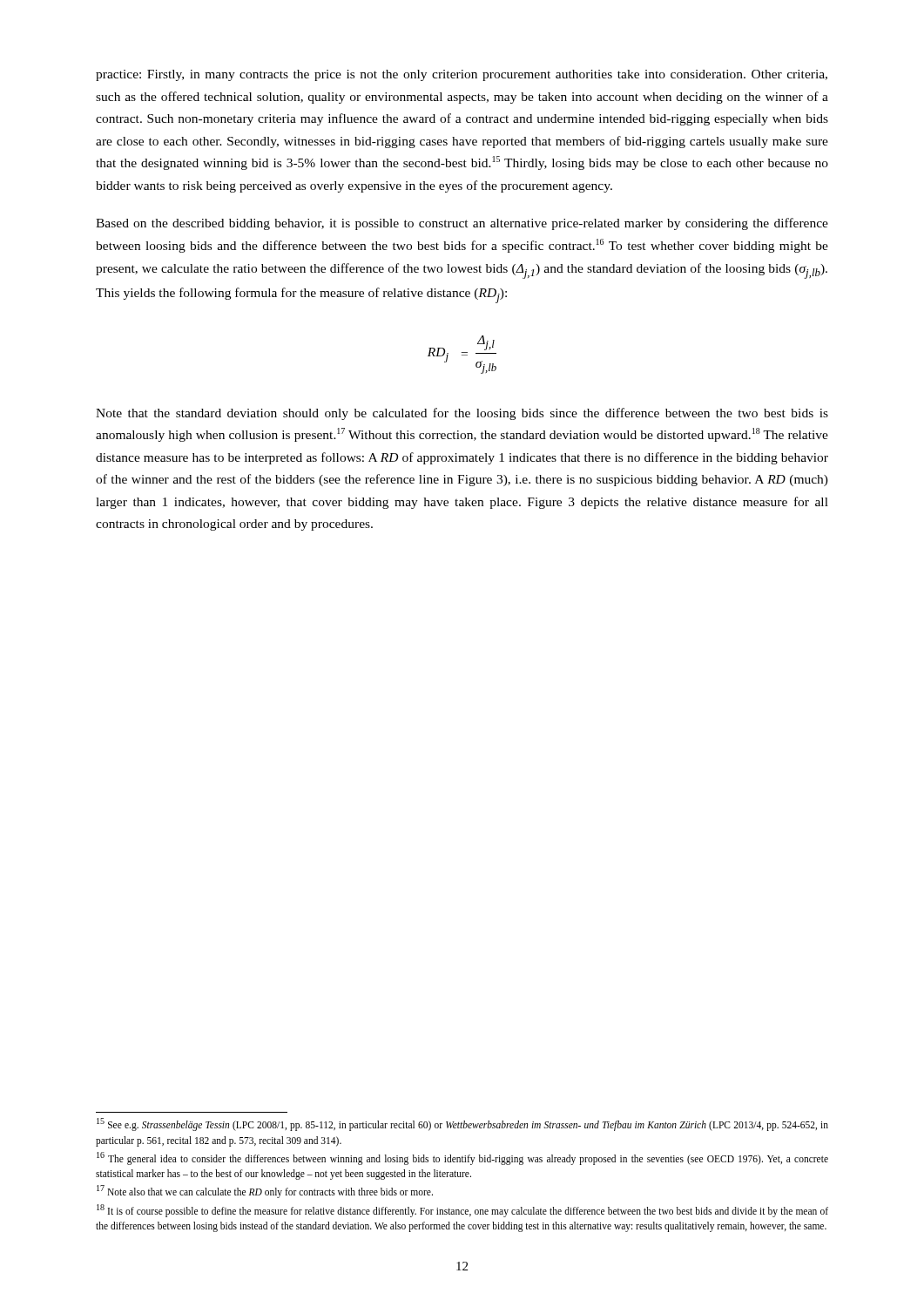Select the text starting "practice: Firstly, in many"
This screenshot has height=1307, width=924.
coord(462,129)
